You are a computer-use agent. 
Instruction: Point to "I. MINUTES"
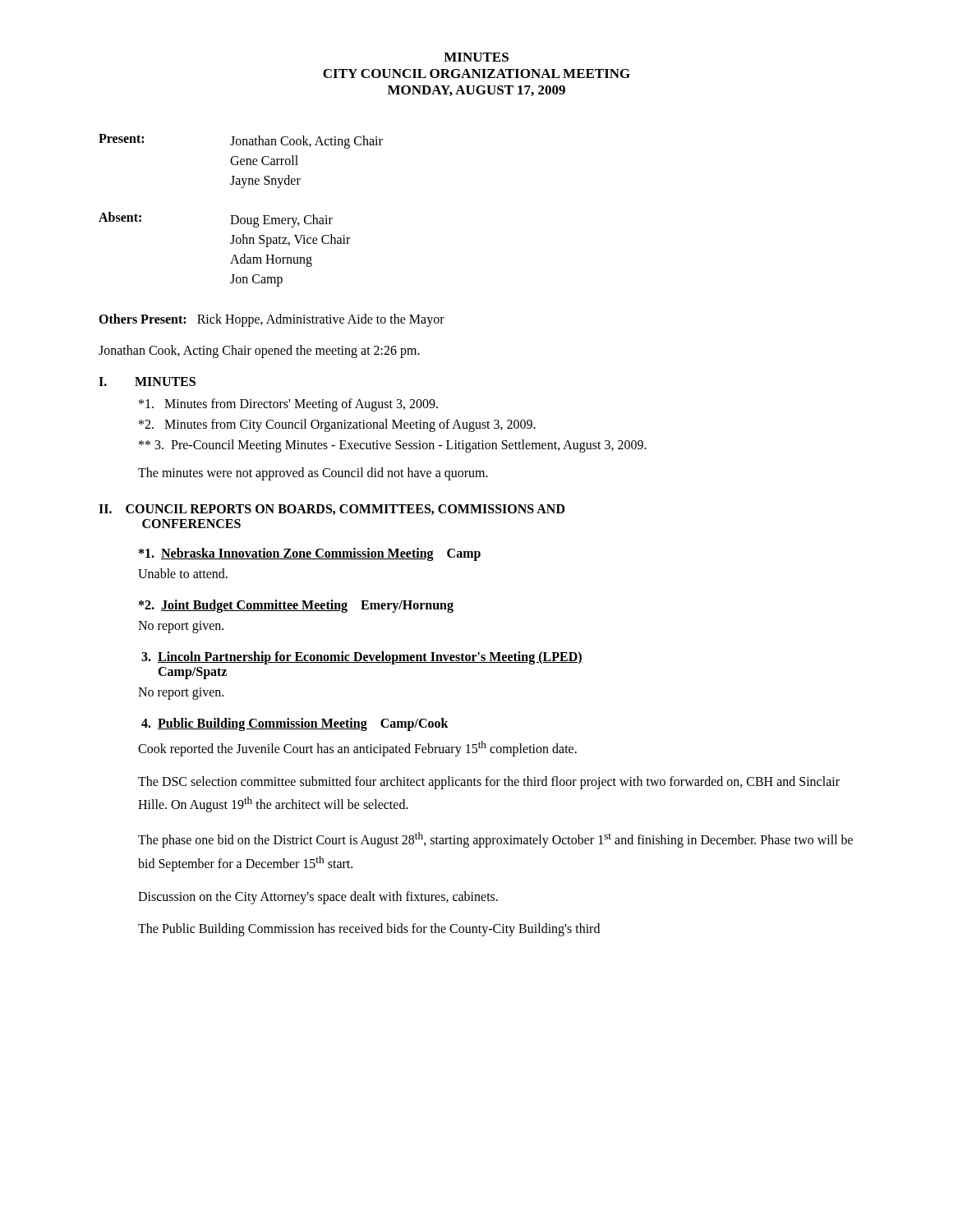pyautogui.click(x=147, y=382)
